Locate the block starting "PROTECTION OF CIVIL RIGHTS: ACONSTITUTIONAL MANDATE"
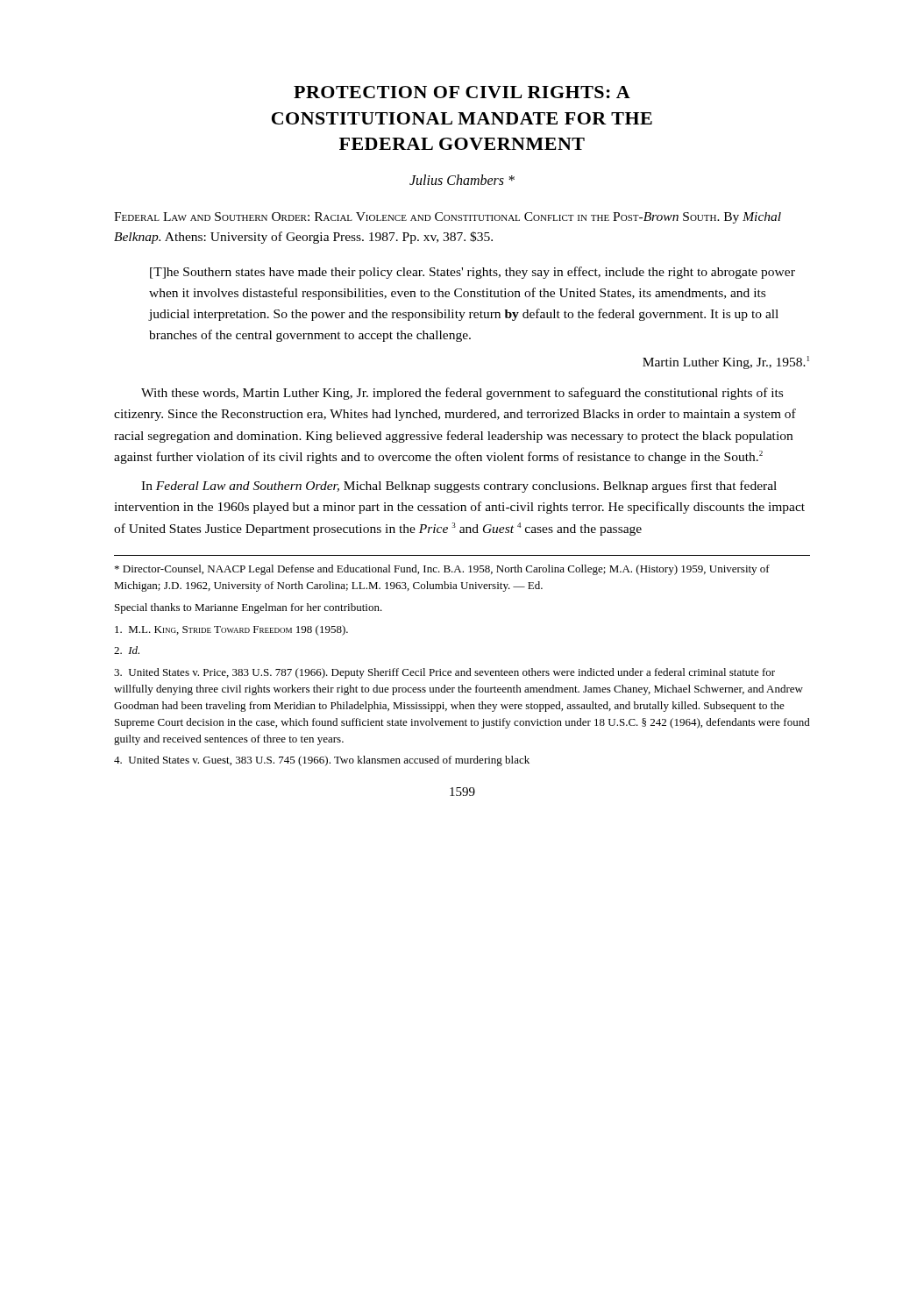Image resolution: width=924 pixels, height=1315 pixels. [x=462, y=118]
